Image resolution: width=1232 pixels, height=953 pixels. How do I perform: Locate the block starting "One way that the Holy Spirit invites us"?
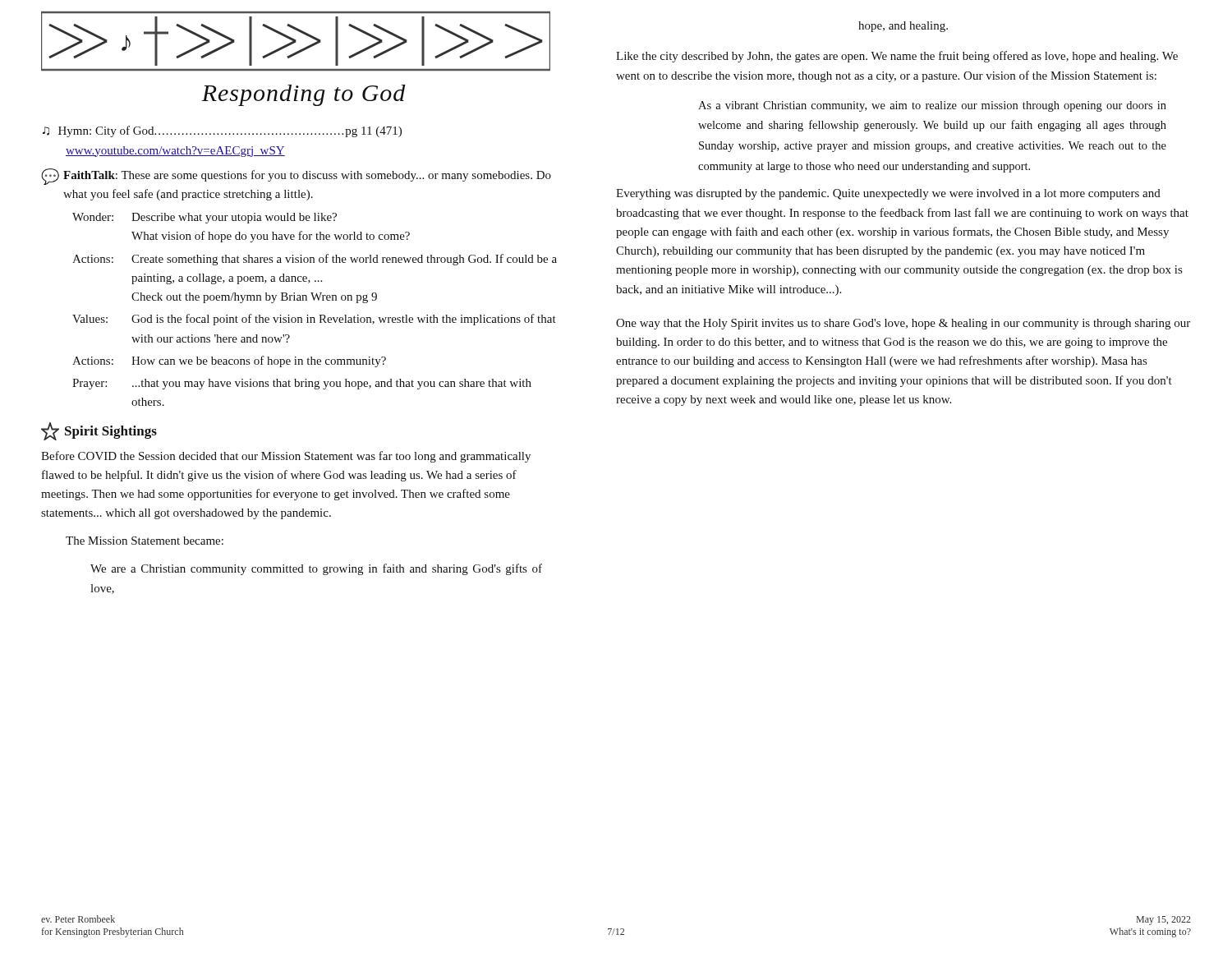tap(903, 361)
